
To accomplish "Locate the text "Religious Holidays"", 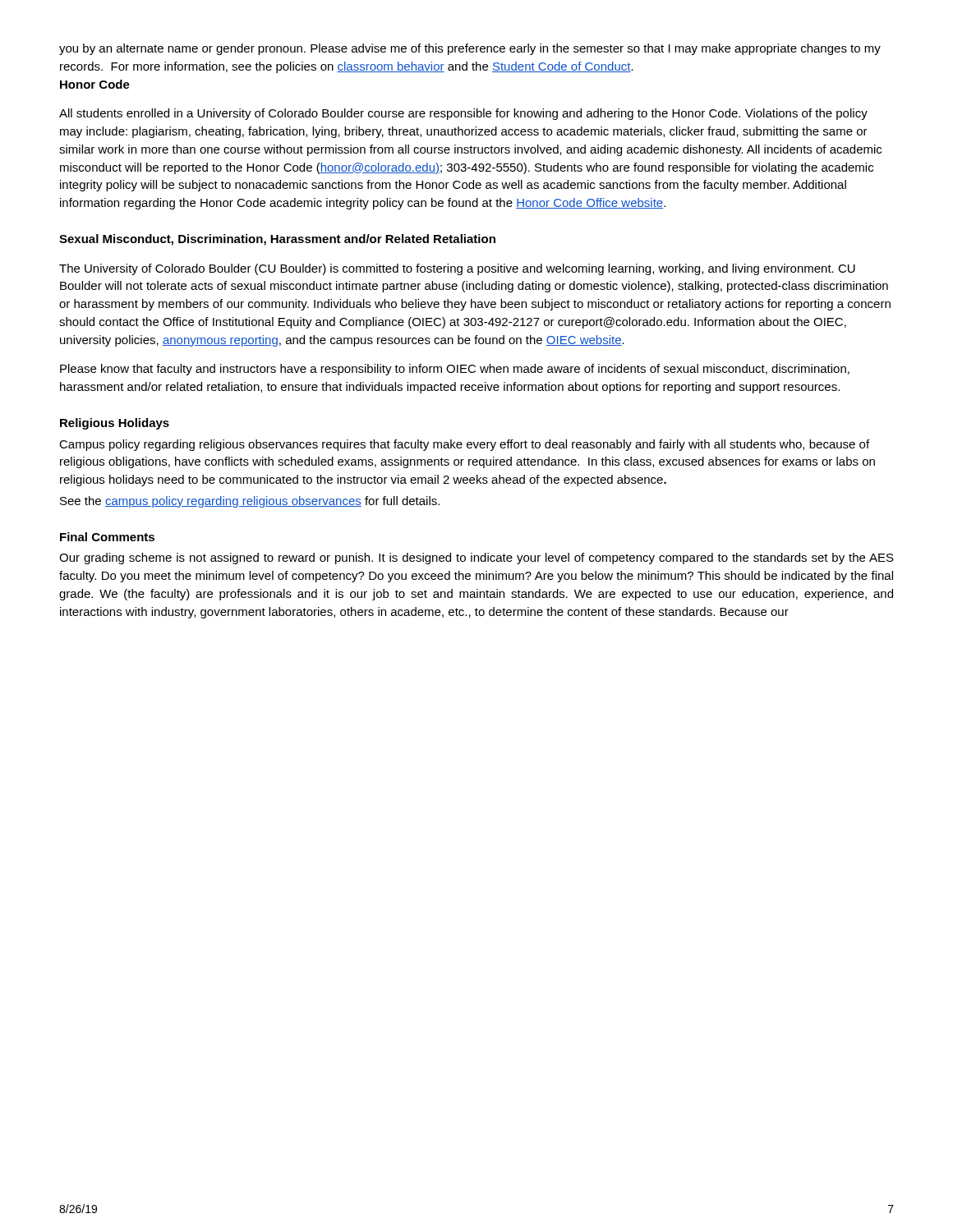I will (115, 424).
